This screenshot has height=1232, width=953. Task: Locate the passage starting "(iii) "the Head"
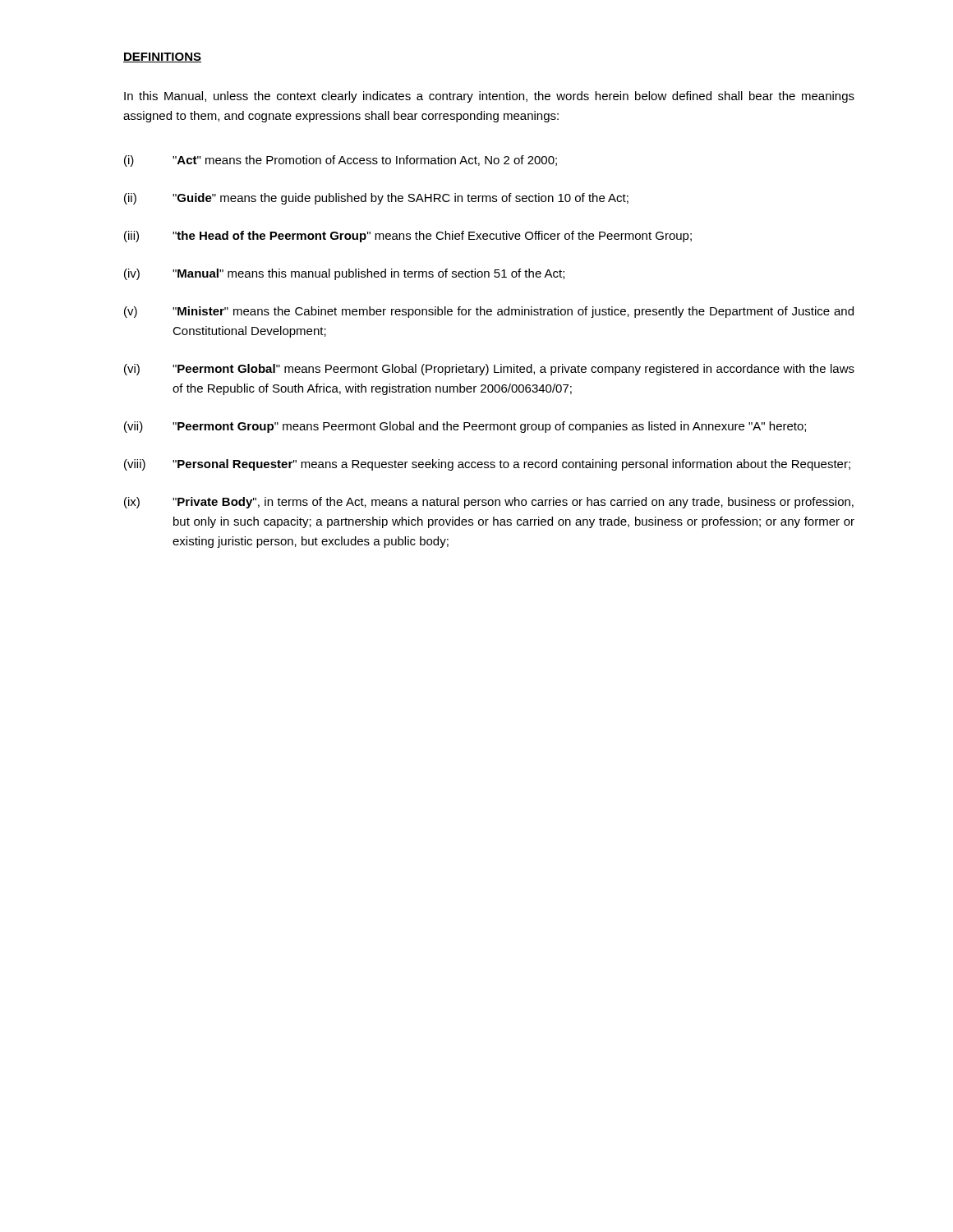[x=489, y=236]
